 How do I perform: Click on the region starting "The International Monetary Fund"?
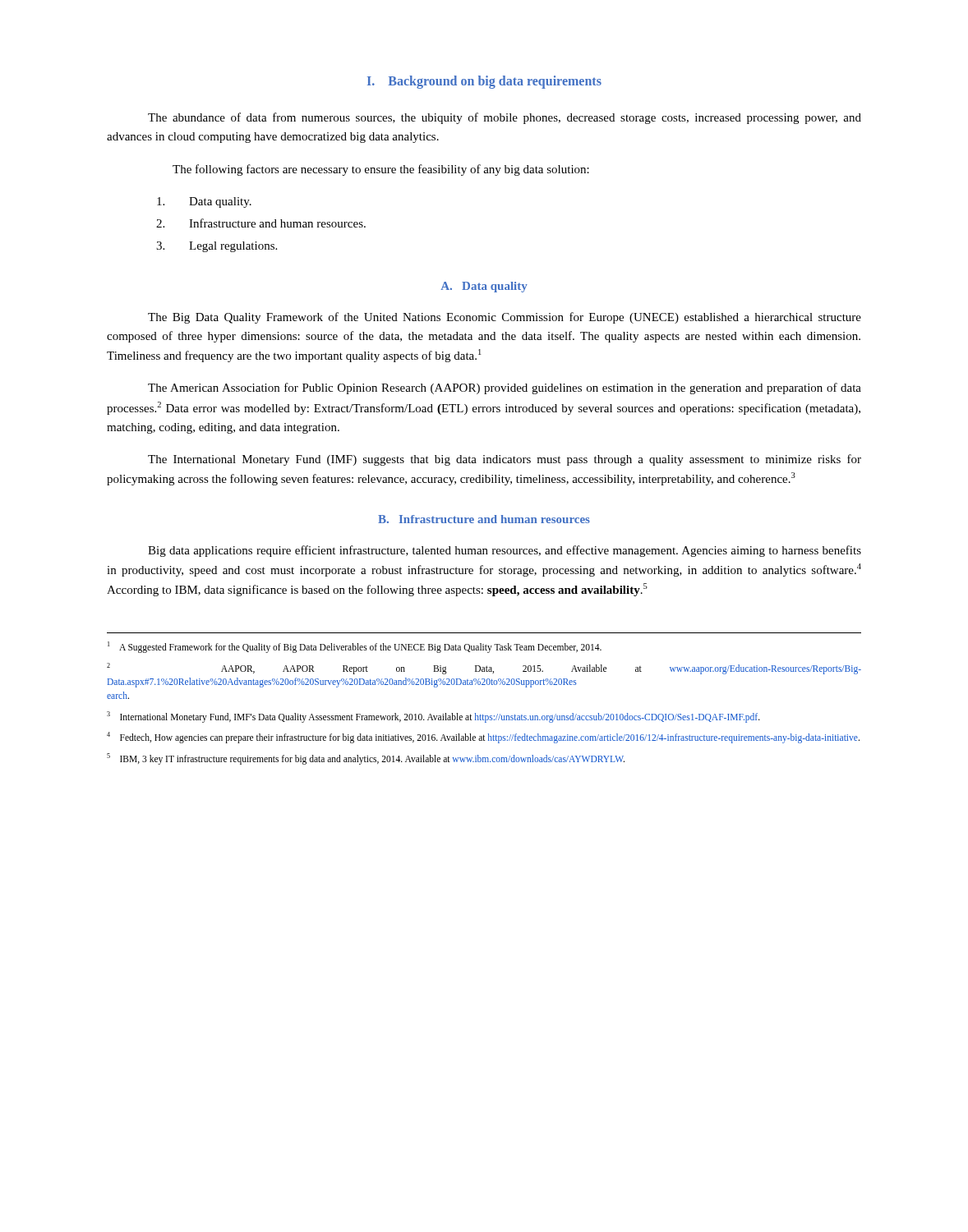[484, 469]
